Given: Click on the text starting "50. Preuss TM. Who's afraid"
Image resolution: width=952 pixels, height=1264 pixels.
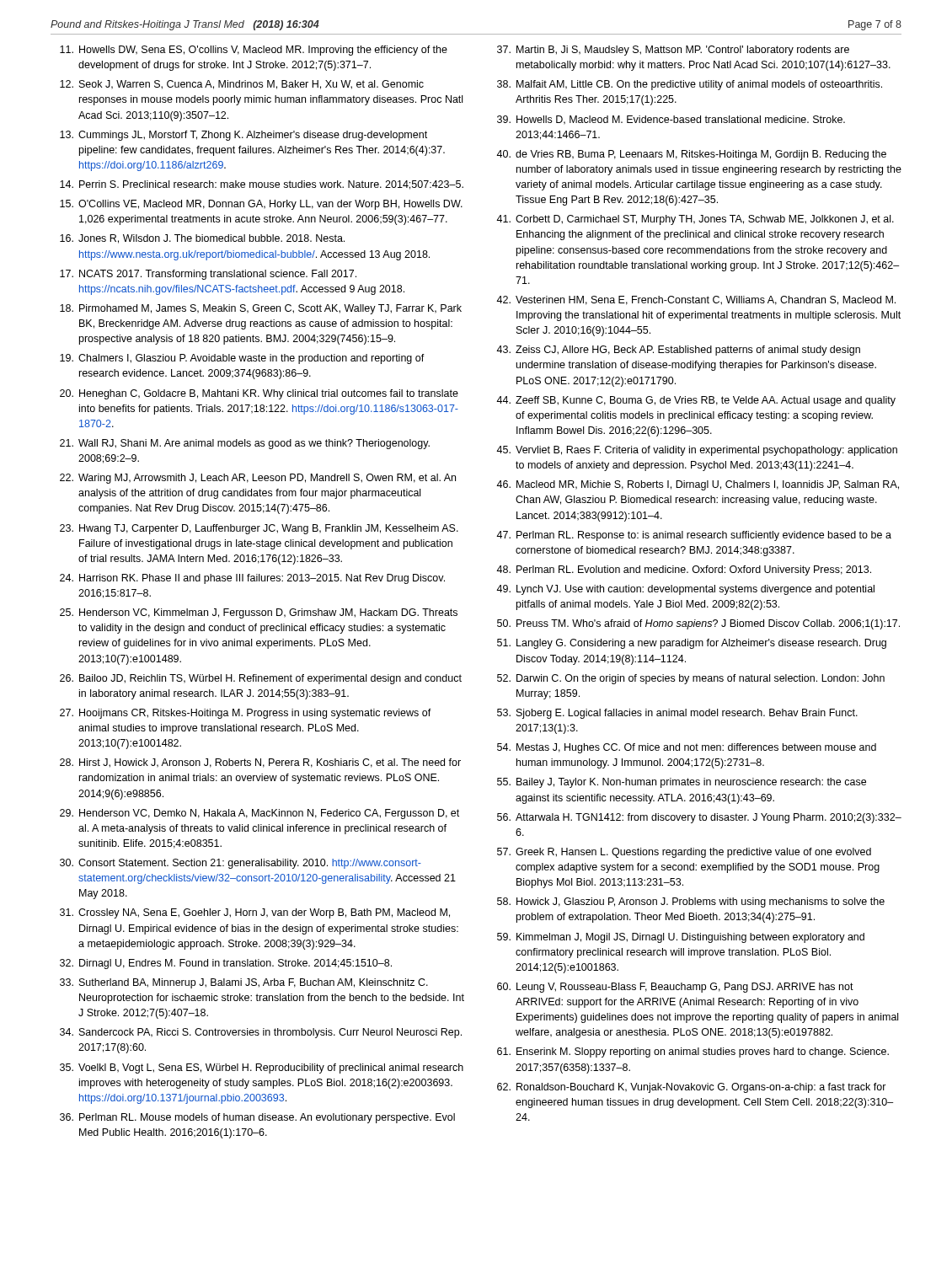Looking at the screenshot, I should (695, 624).
